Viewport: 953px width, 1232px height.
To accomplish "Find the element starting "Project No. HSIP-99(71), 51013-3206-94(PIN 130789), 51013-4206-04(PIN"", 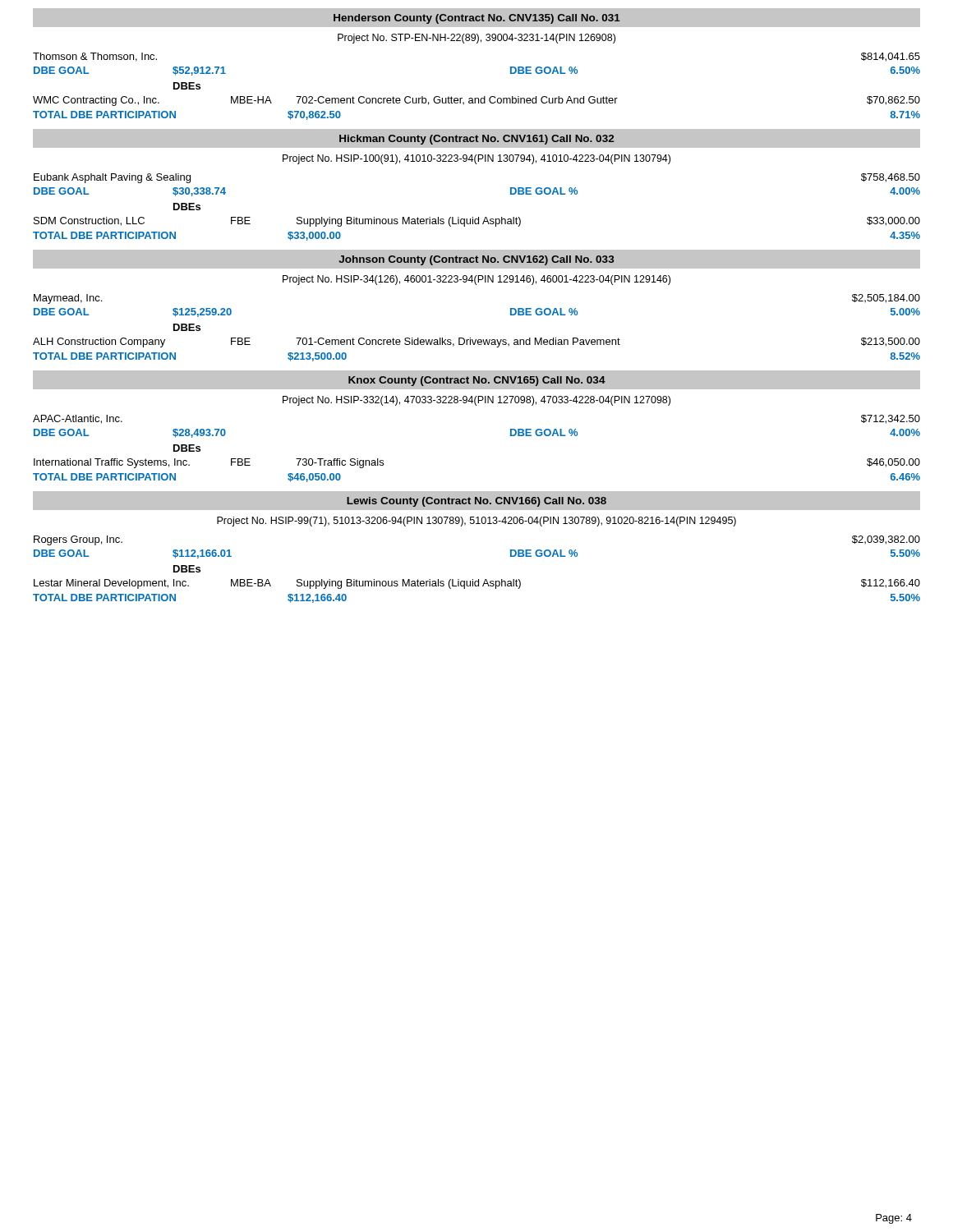I will click(476, 521).
